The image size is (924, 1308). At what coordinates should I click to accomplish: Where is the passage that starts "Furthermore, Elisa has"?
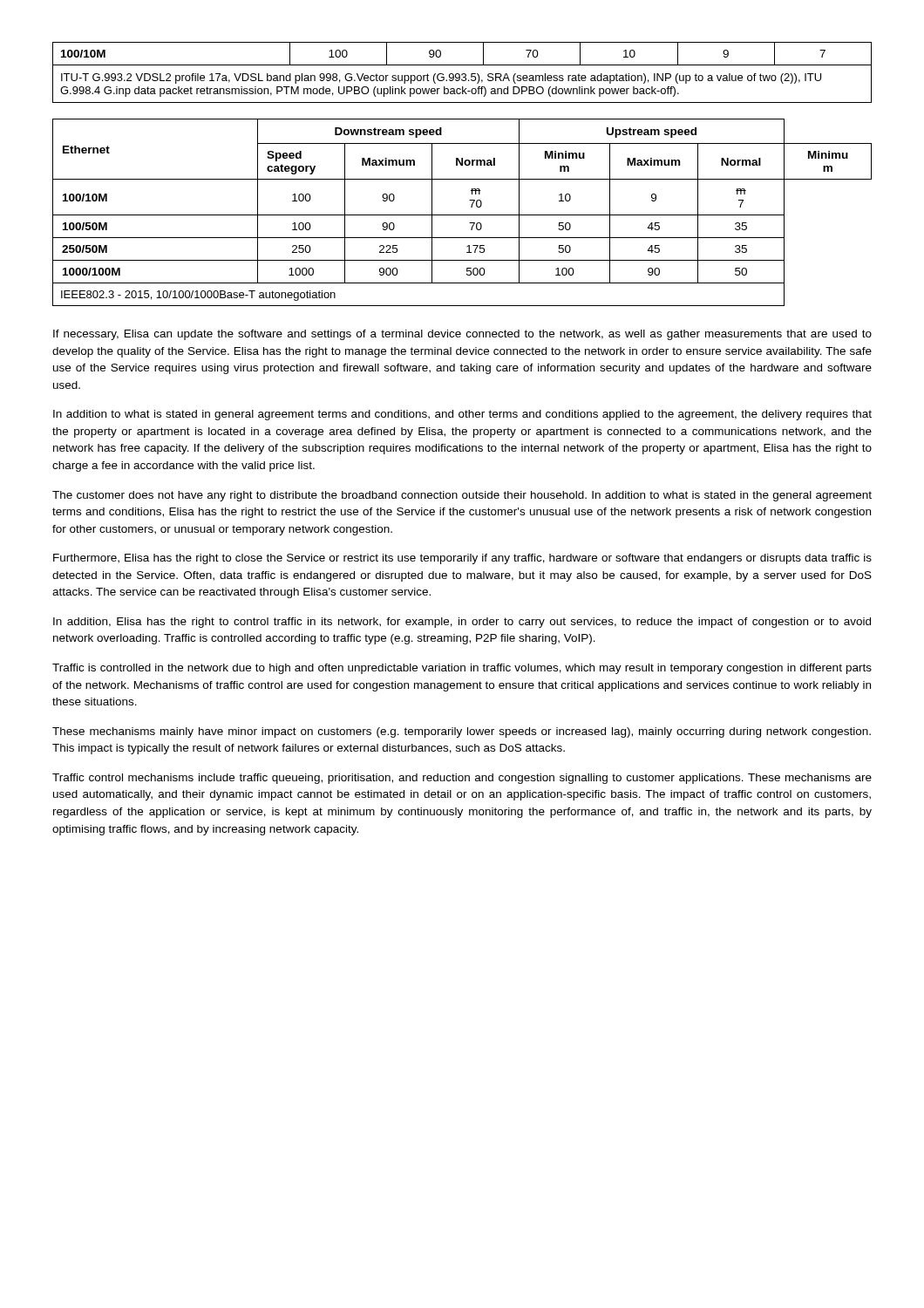coord(462,575)
